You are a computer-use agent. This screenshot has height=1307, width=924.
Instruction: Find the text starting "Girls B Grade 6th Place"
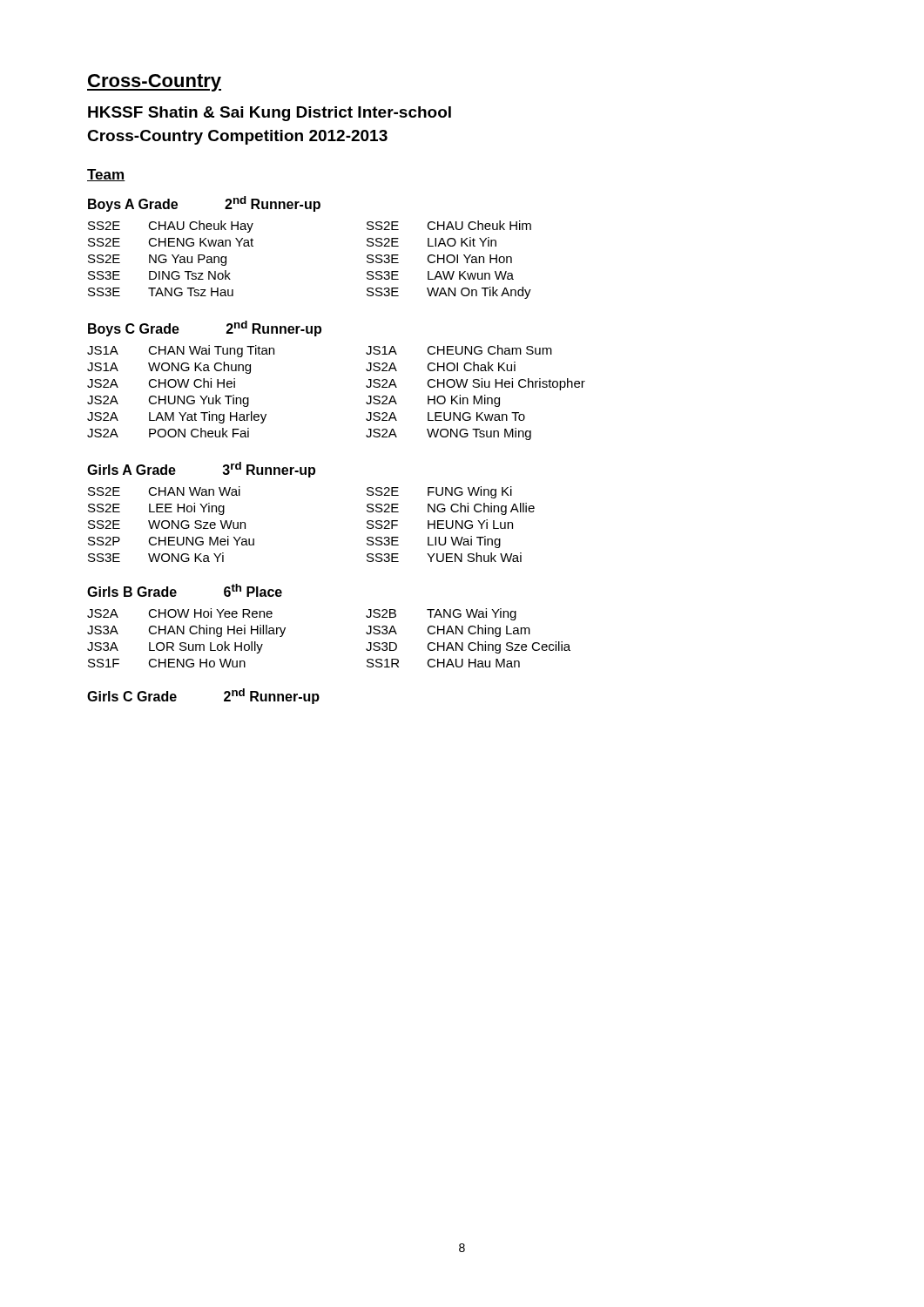(185, 590)
